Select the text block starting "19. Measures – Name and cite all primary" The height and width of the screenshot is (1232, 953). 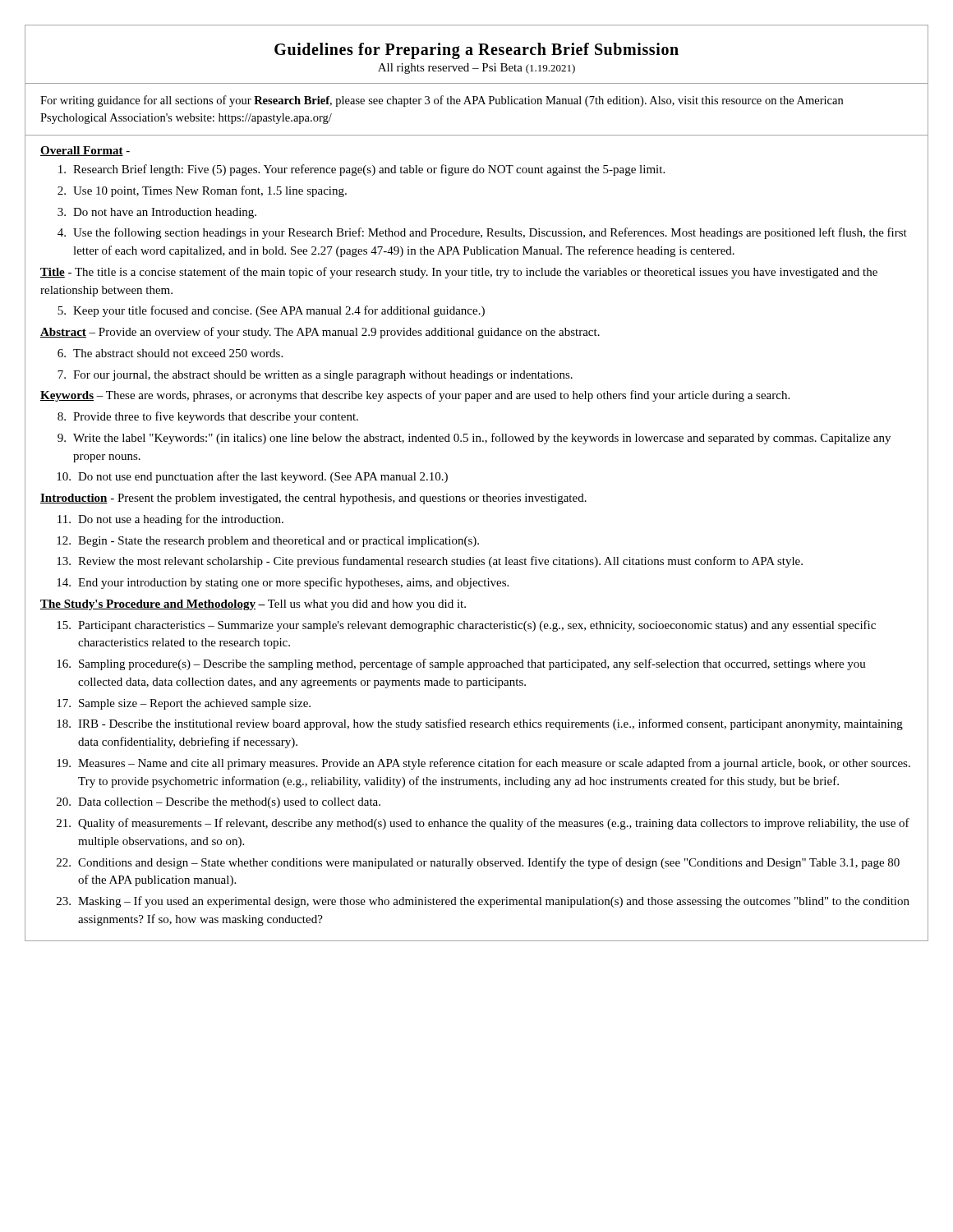(476, 772)
